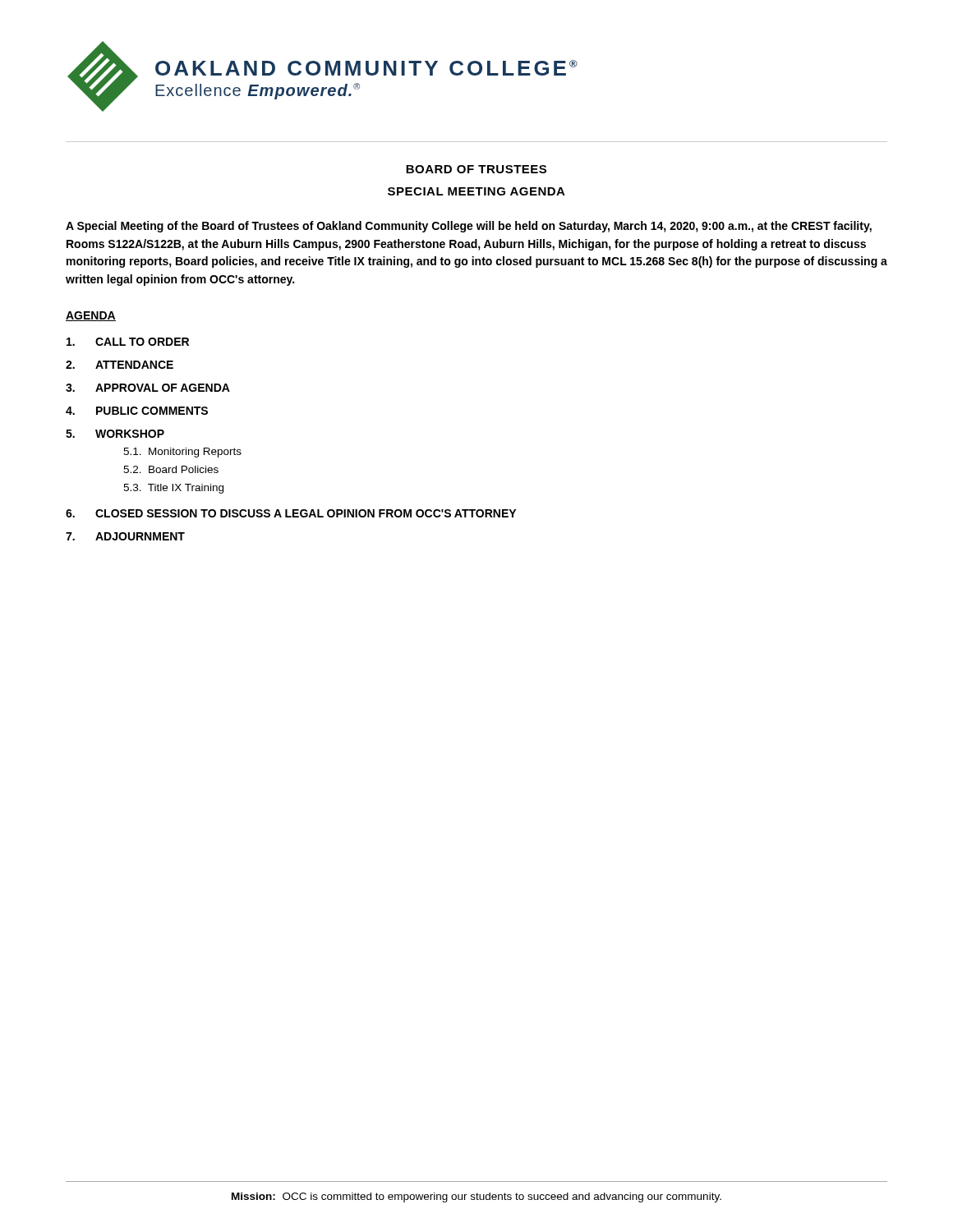Image resolution: width=953 pixels, height=1232 pixels.
Task: Find "4. PUBLIC COMMENTS" on this page
Action: coord(137,410)
